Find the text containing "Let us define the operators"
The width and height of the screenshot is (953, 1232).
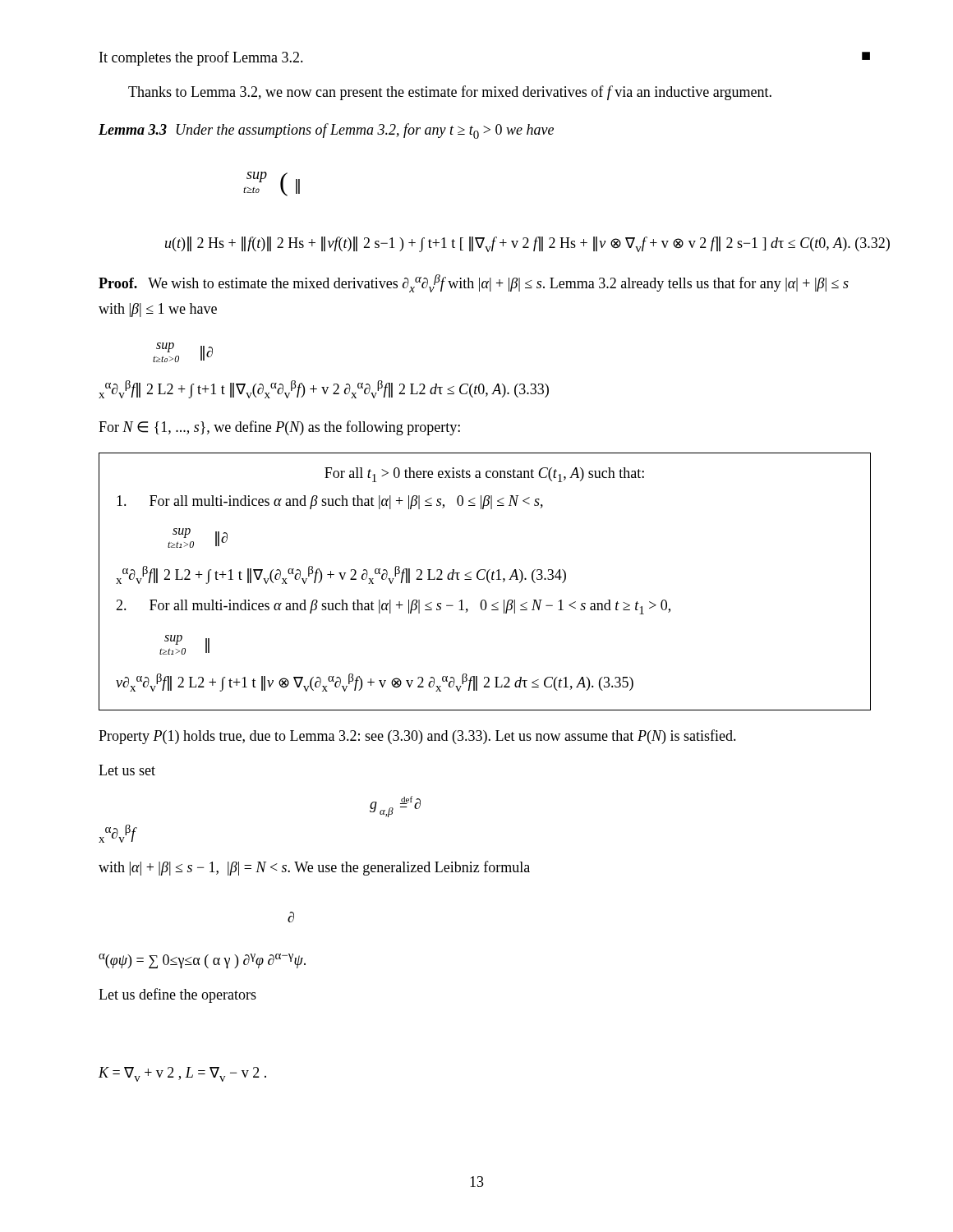click(177, 995)
